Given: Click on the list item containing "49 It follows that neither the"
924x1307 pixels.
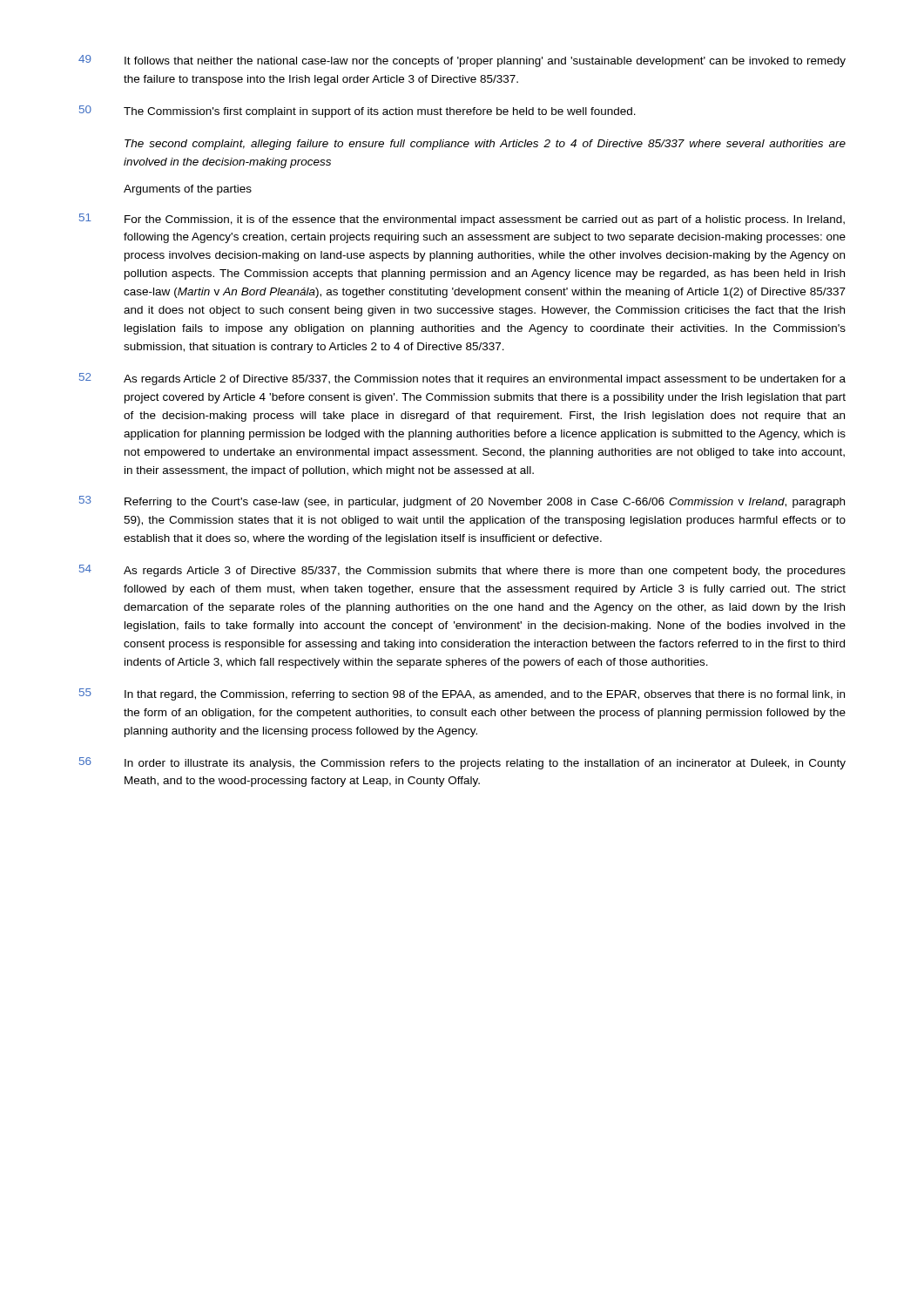Looking at the screenshot, I should click(462, 71).
